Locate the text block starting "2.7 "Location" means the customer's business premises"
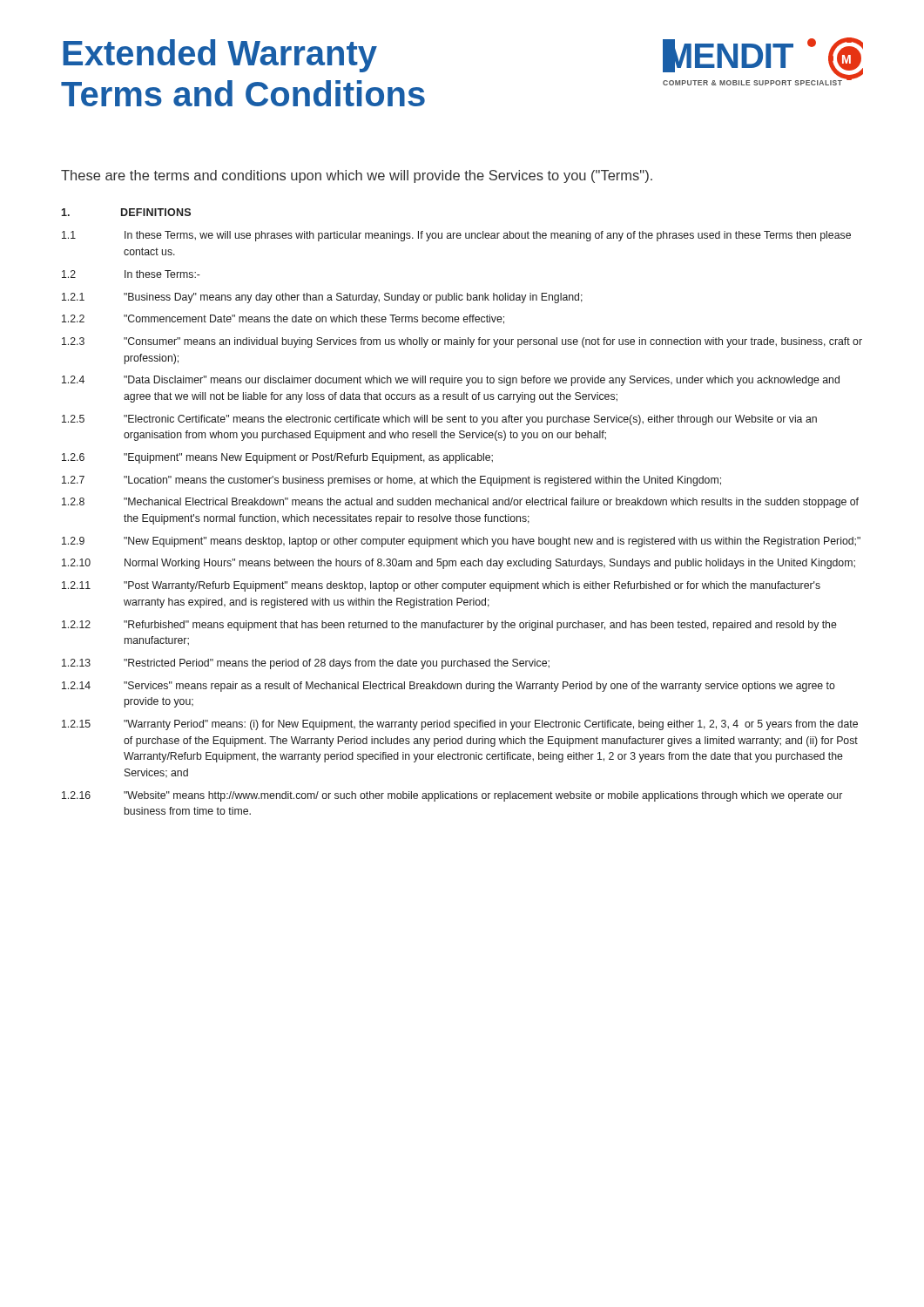The width and height of the screenshot is (924, 1307). (462, 480)
